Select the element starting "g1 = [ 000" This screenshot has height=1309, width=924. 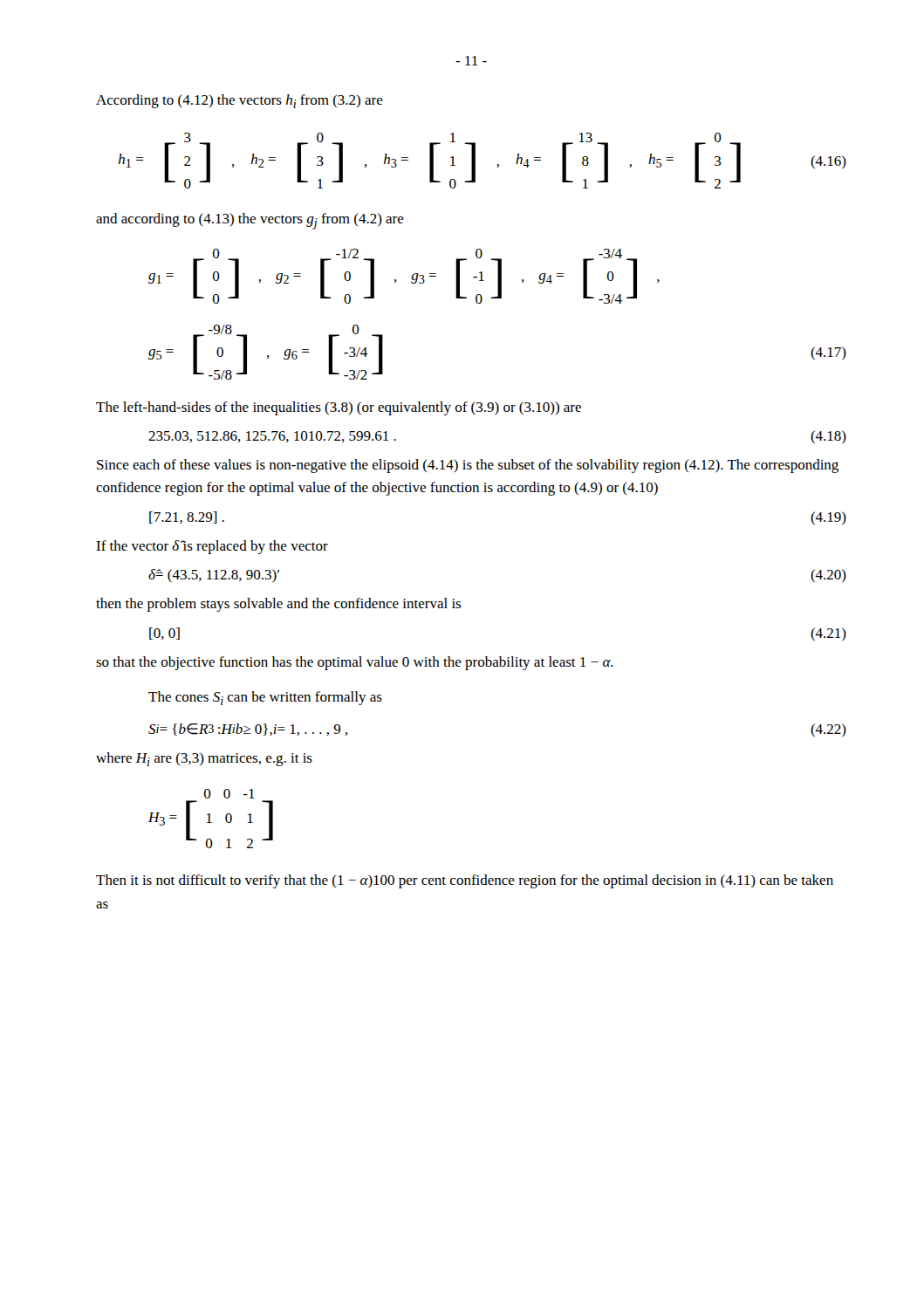(x=497, y=315)
